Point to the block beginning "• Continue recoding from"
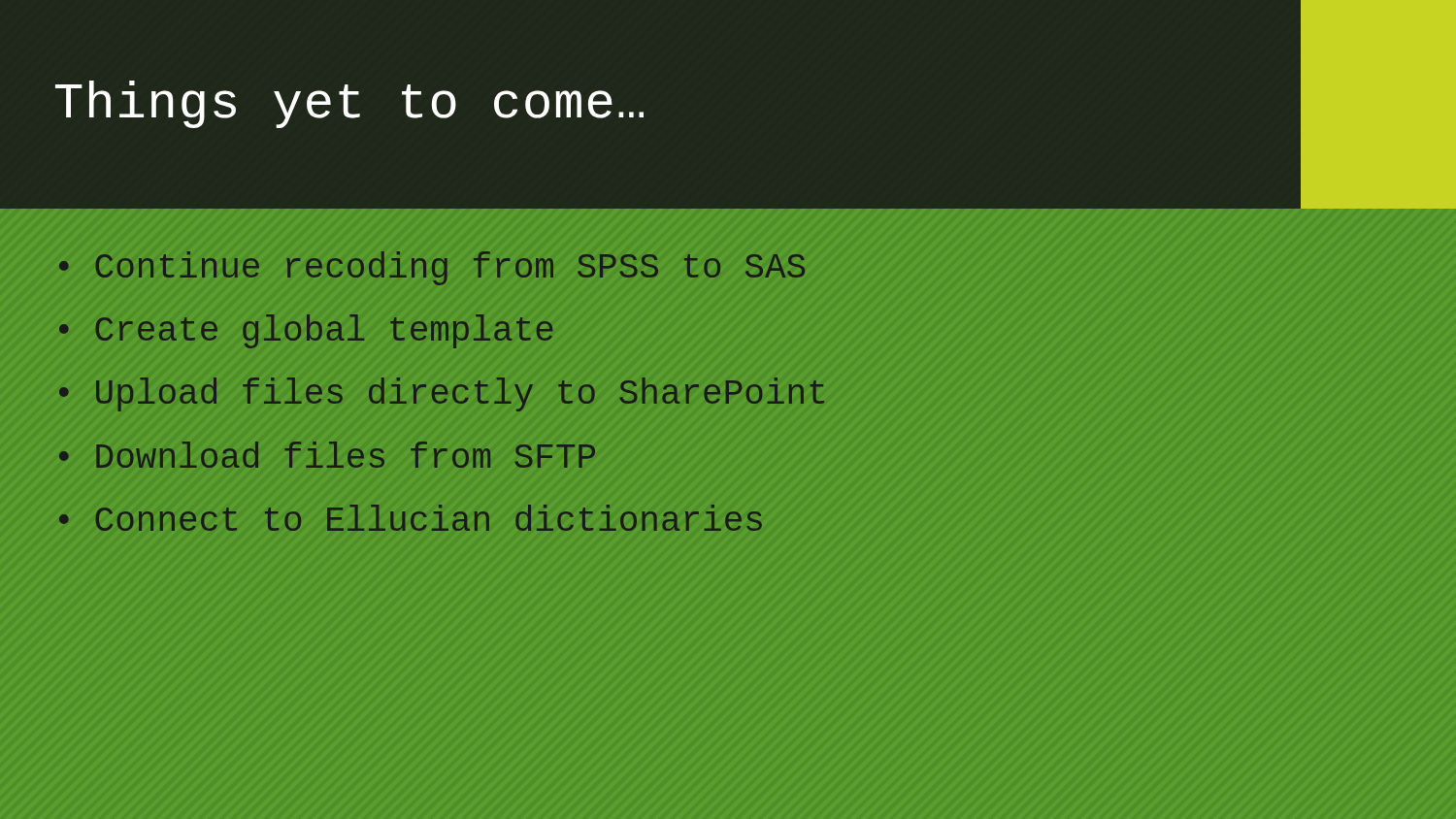Screen dimensions: 819x1456 point(430,268)
